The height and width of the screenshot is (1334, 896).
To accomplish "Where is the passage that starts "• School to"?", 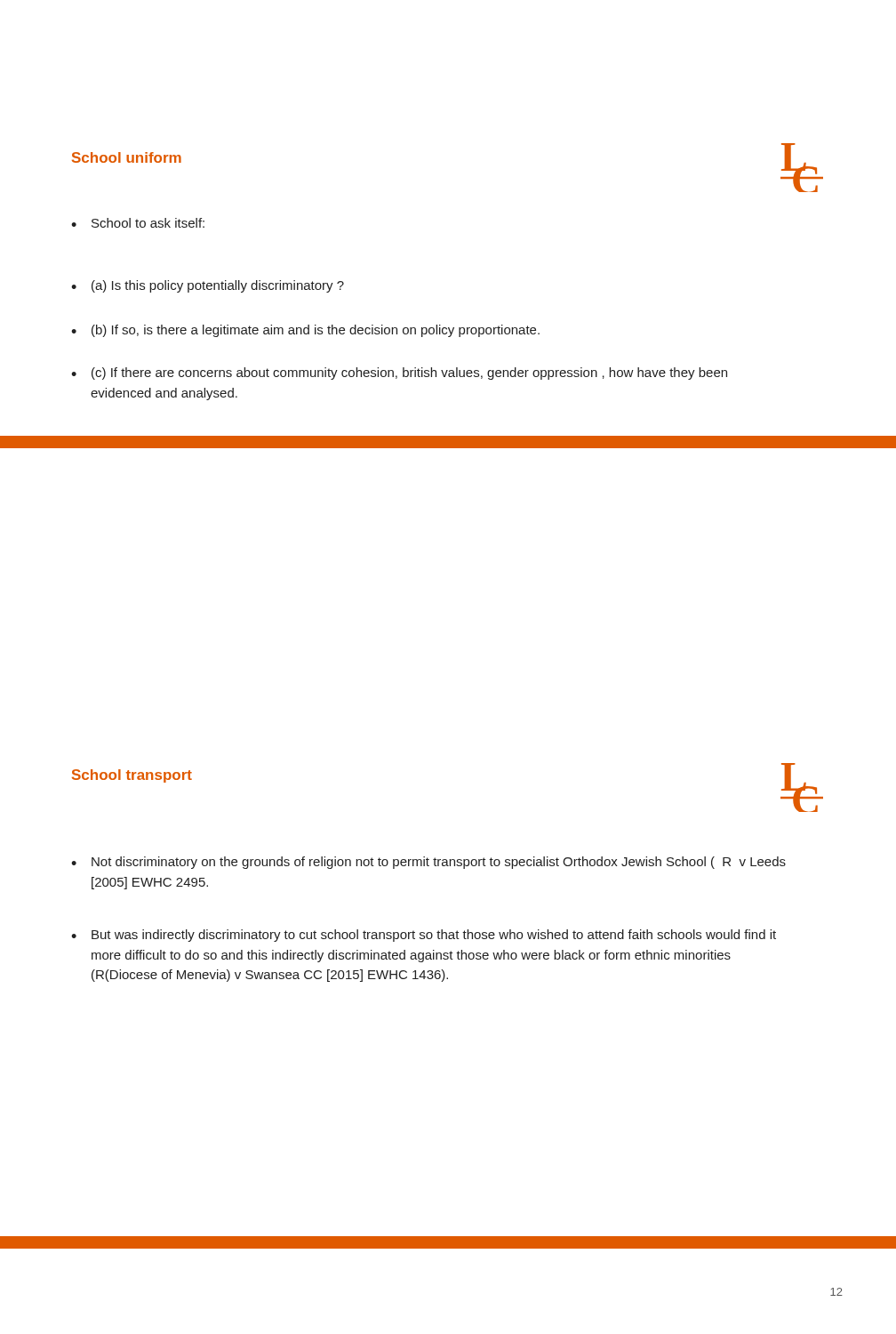I will coord(138,223).
